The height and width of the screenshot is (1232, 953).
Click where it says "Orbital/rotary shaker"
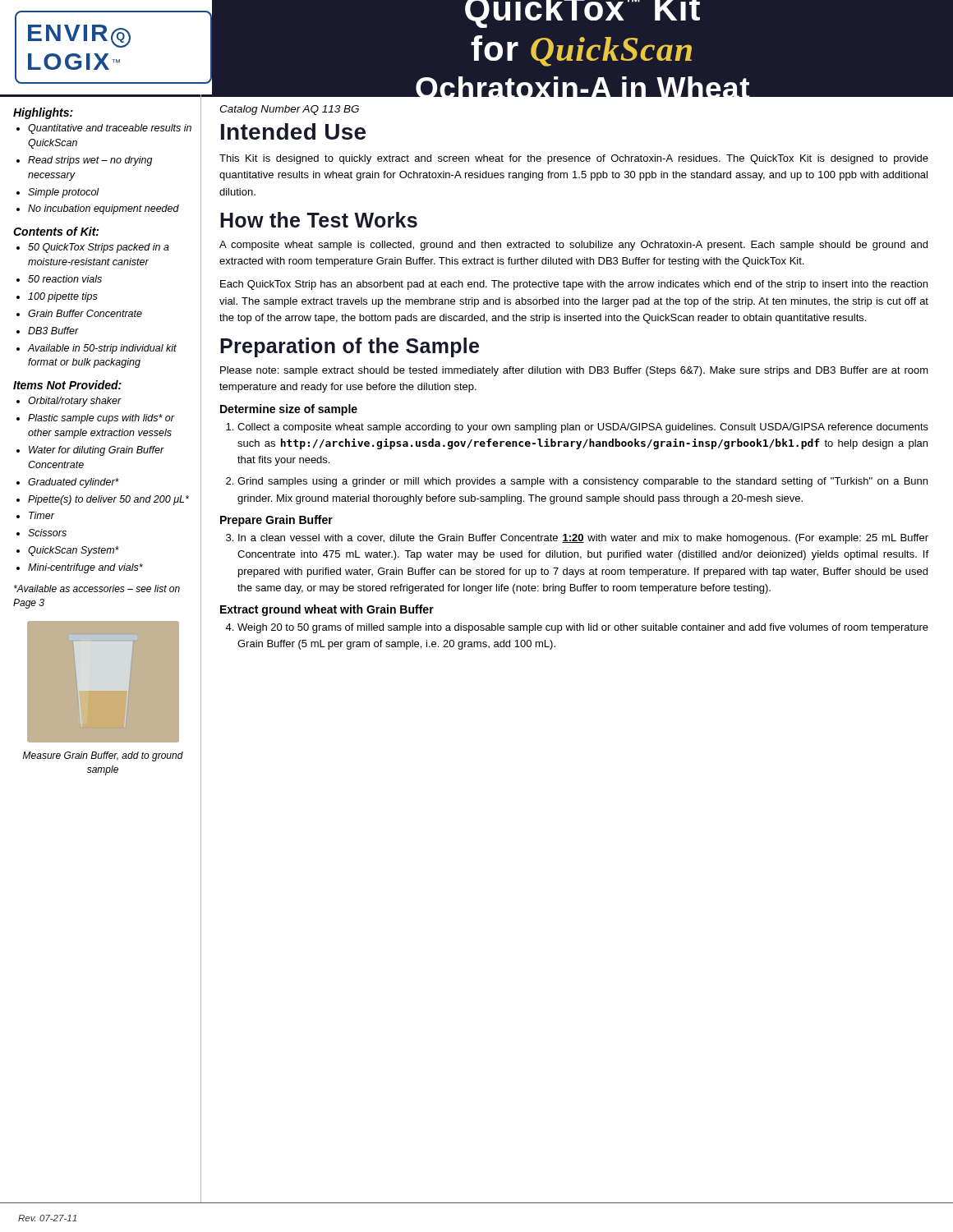[x=74, y=401]
